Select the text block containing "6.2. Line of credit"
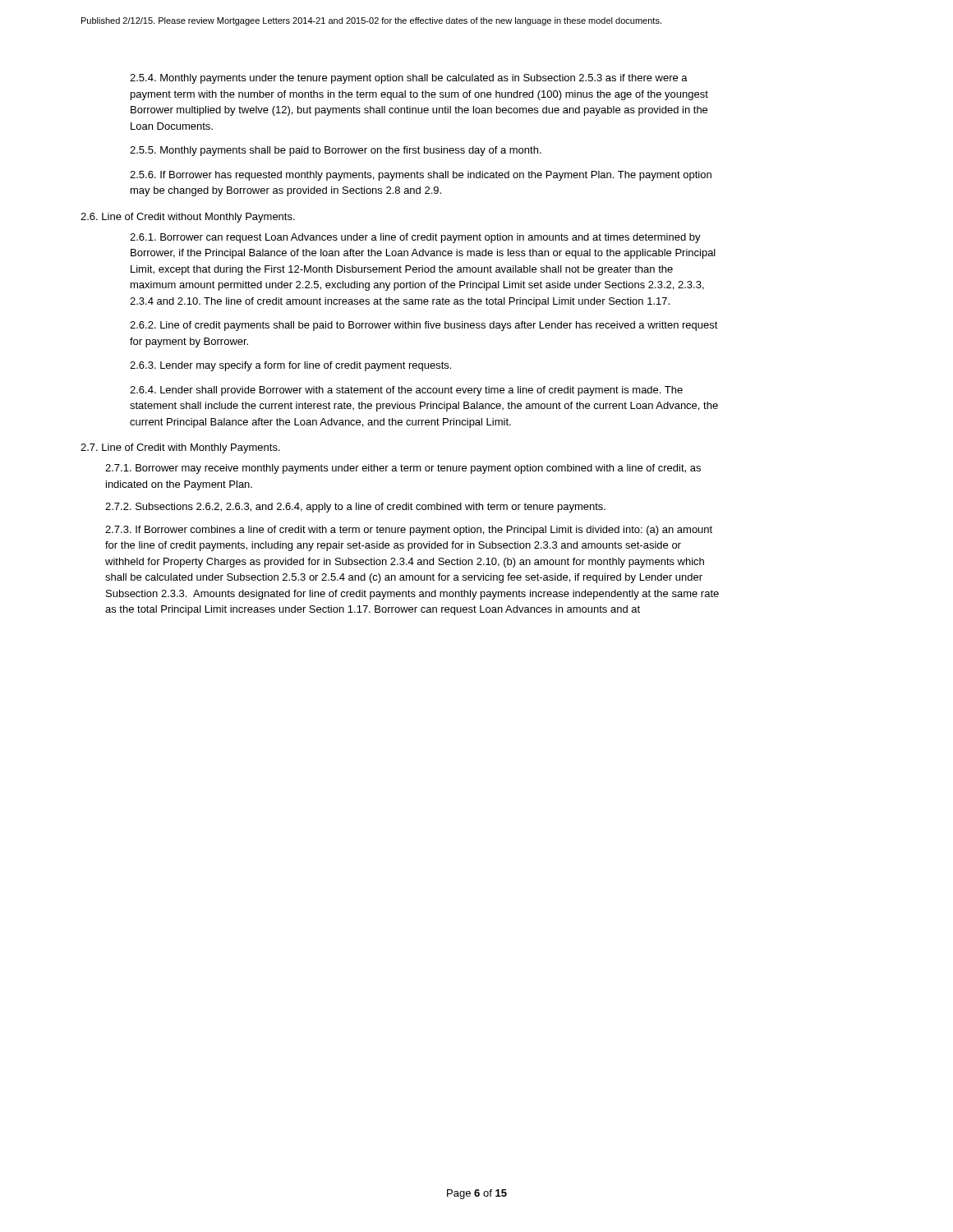 point(424,333)
